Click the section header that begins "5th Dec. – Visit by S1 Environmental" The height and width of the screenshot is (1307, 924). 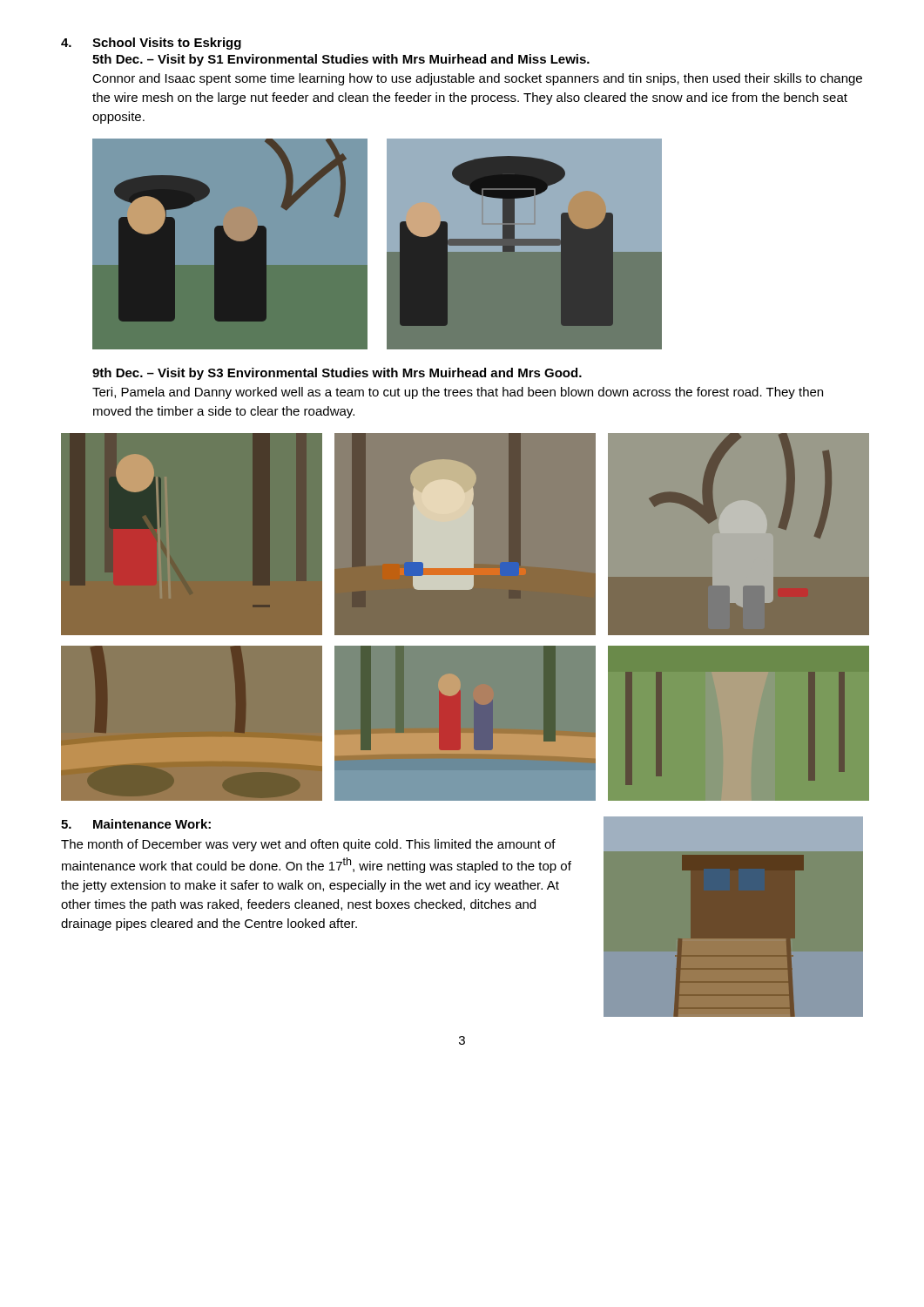(x=341, y=59)
